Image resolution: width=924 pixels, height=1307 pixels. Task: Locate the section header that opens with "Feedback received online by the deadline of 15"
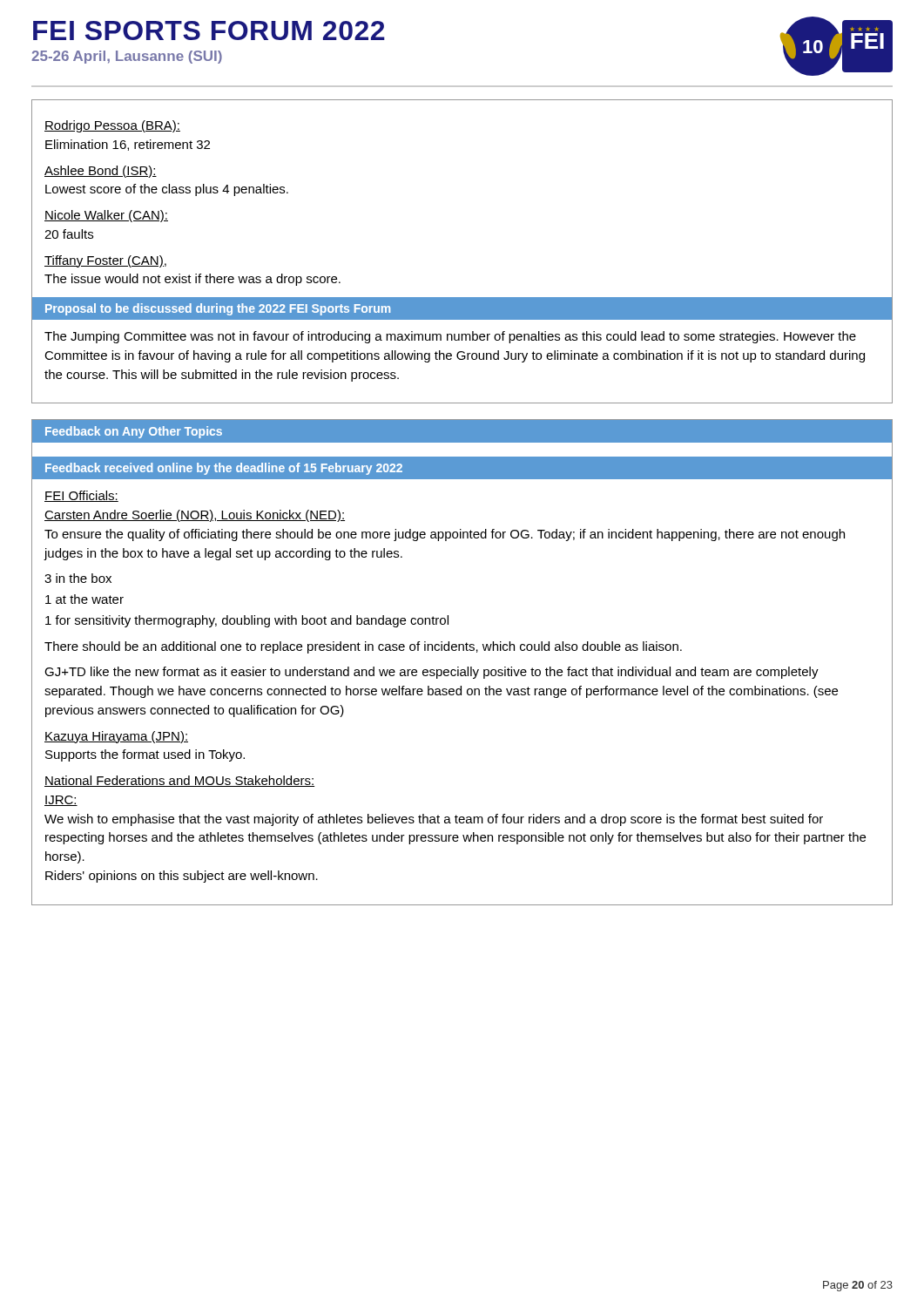(x=224, y=468)
